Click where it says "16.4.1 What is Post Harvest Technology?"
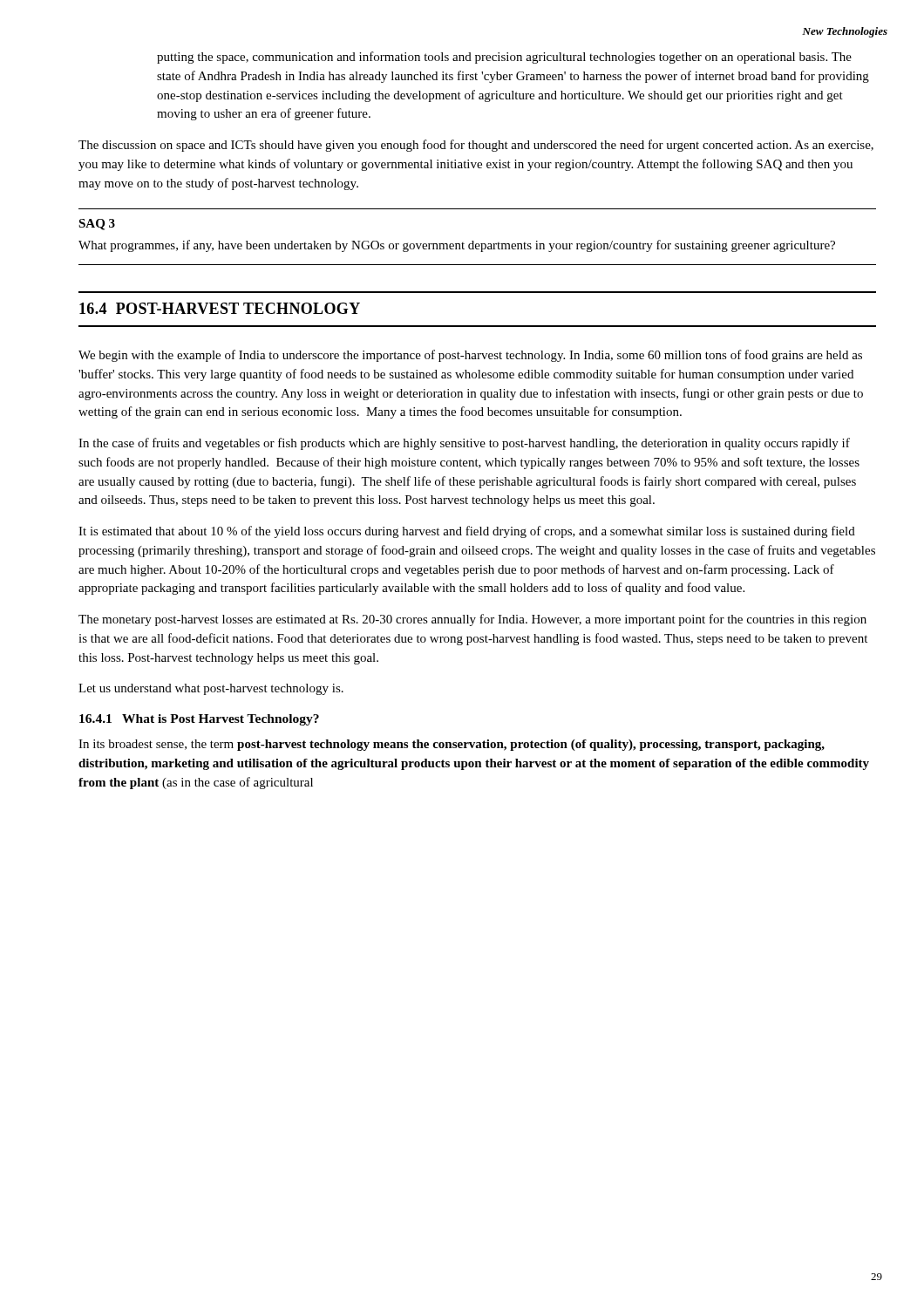Viewport: 924px width, 1308px height. pos(199,718)
